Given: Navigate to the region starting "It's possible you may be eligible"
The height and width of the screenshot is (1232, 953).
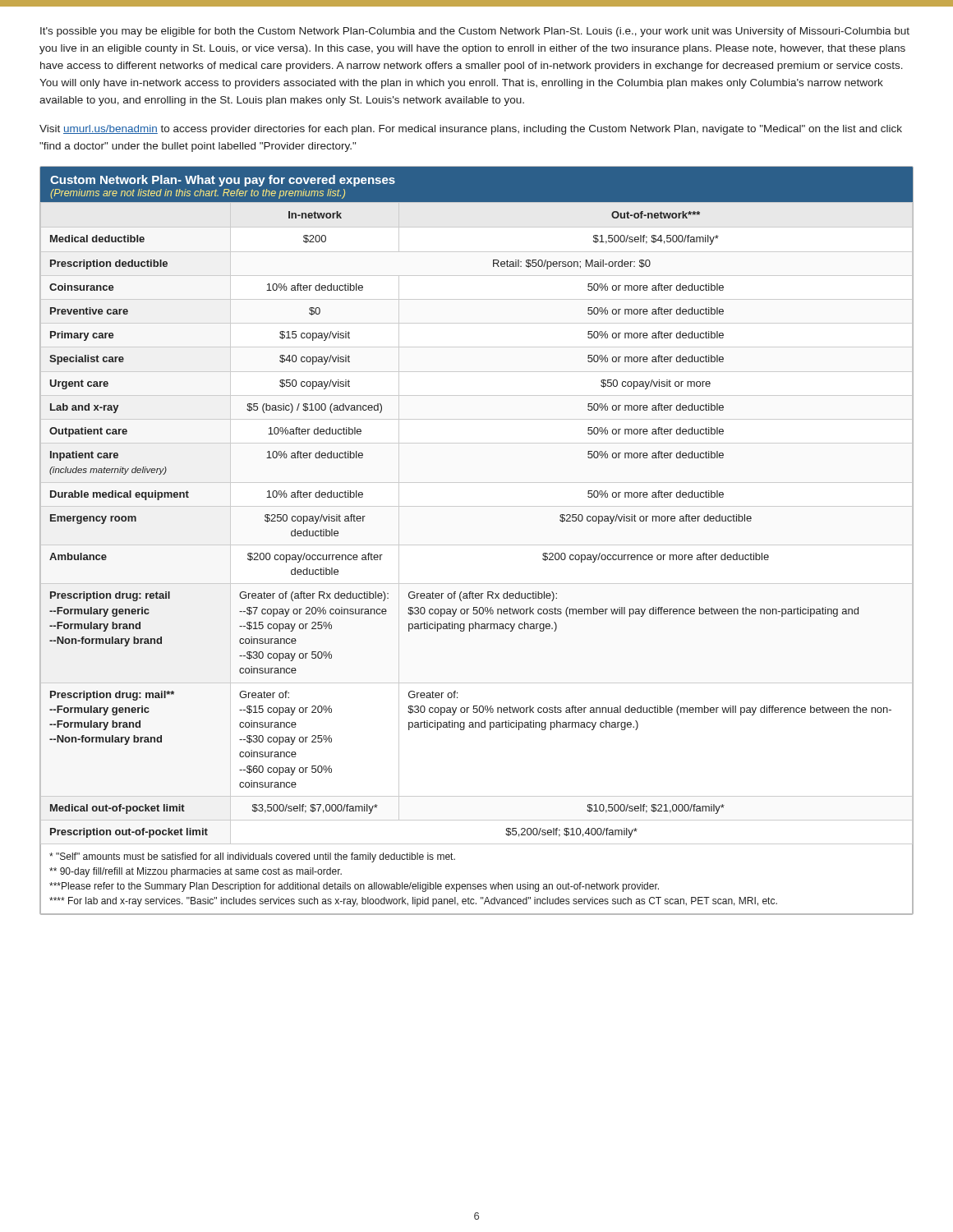Looking at the screenshot, I should pyautogui.click(x=474, y=65).
